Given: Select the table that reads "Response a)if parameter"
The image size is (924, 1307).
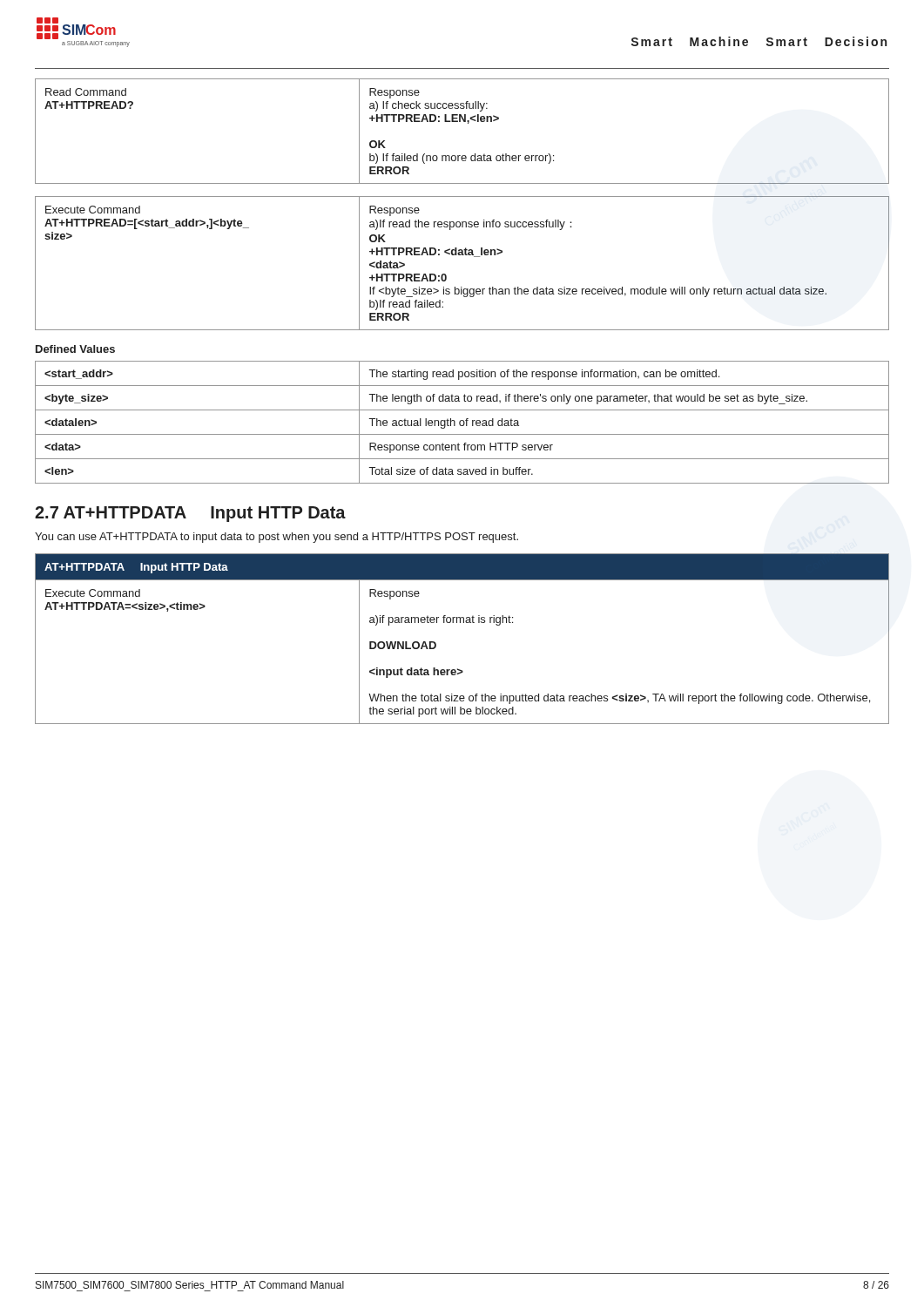Looking at the screenshot, I should click(462, 639).
